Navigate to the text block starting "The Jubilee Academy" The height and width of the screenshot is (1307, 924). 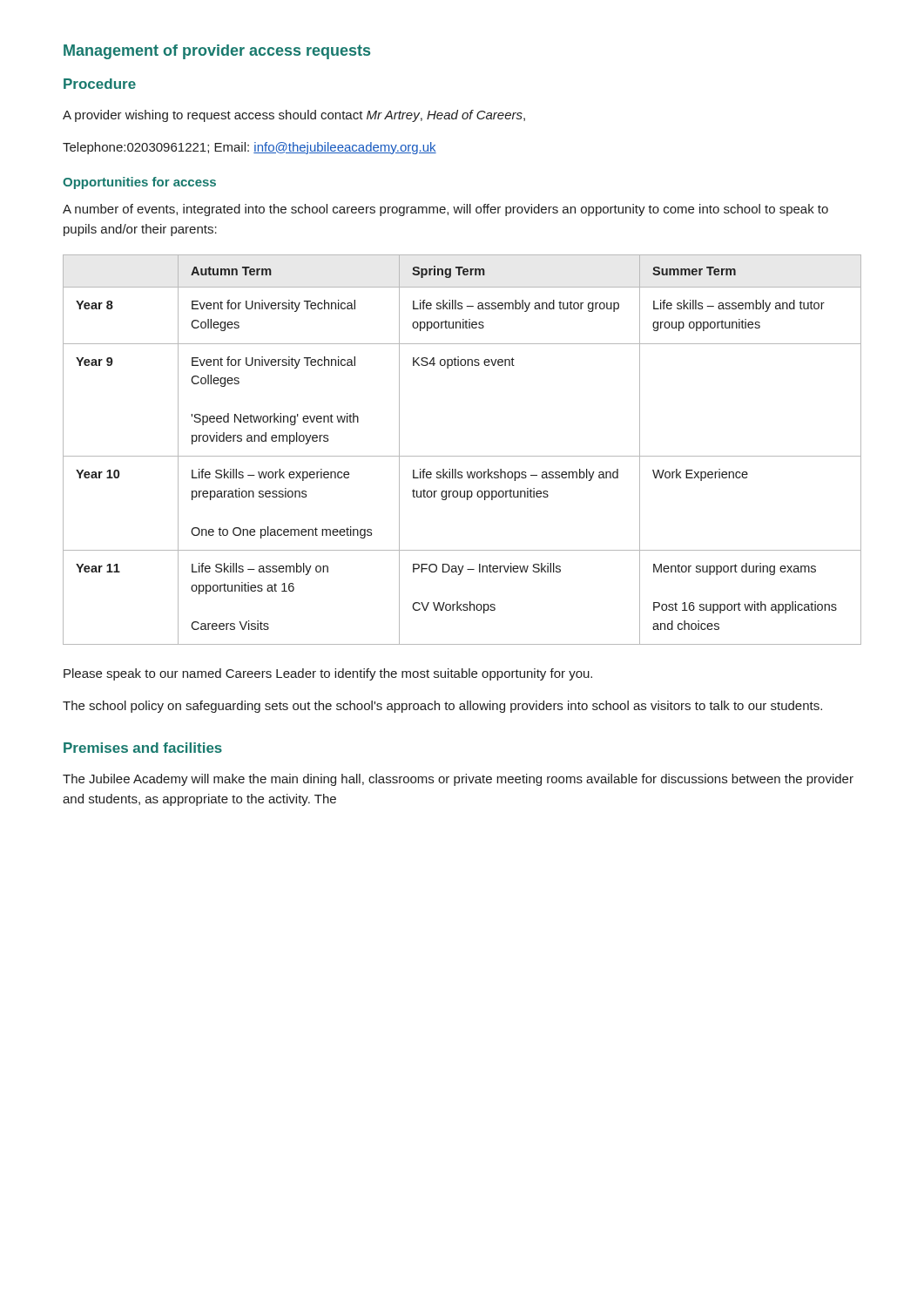462,789
